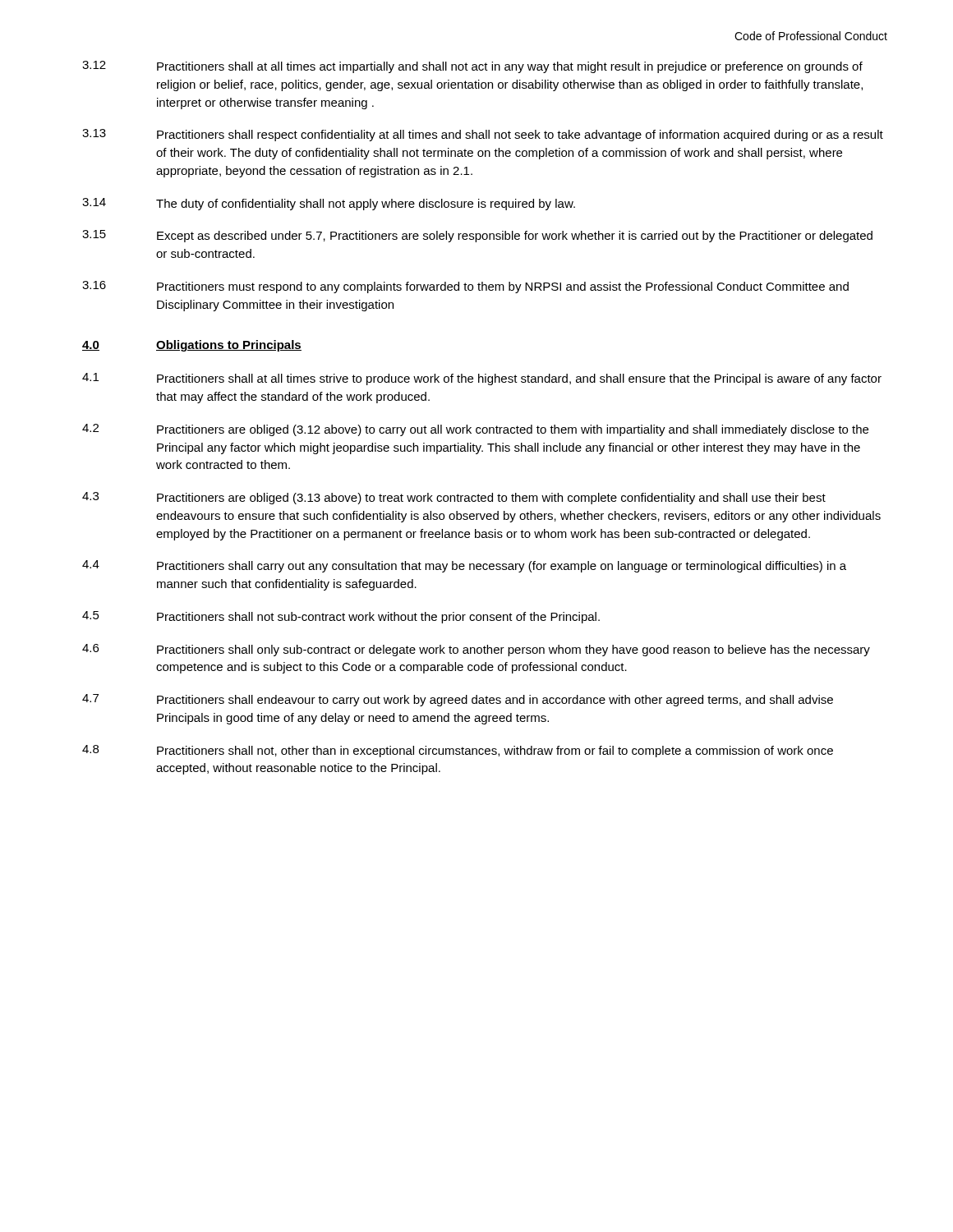Point to the passage starting "4.1 Practitioners shall at all times strive"
The image size is (953, 1232).
(485, 388)
